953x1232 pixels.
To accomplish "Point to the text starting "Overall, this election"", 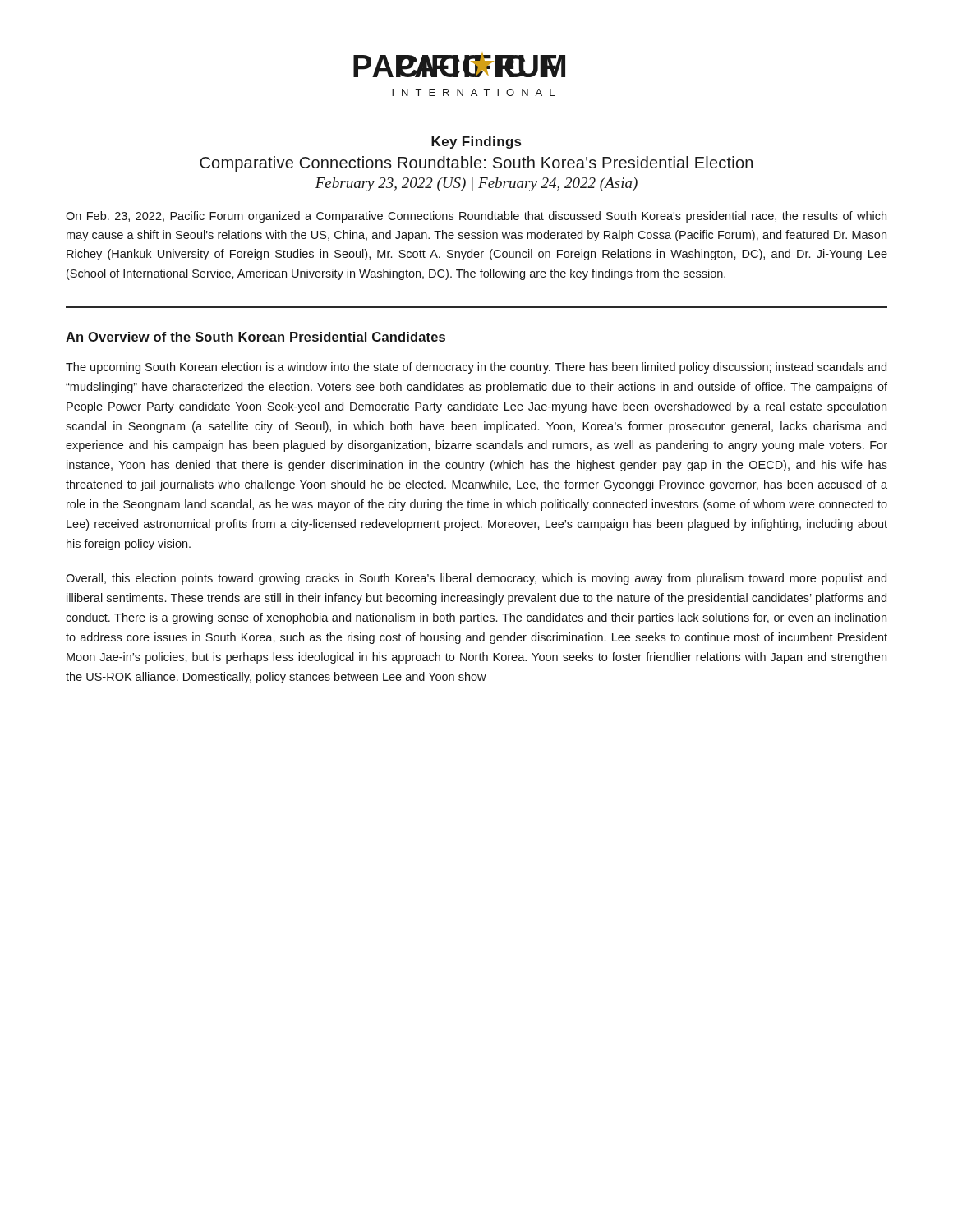I will coord(476,627).
